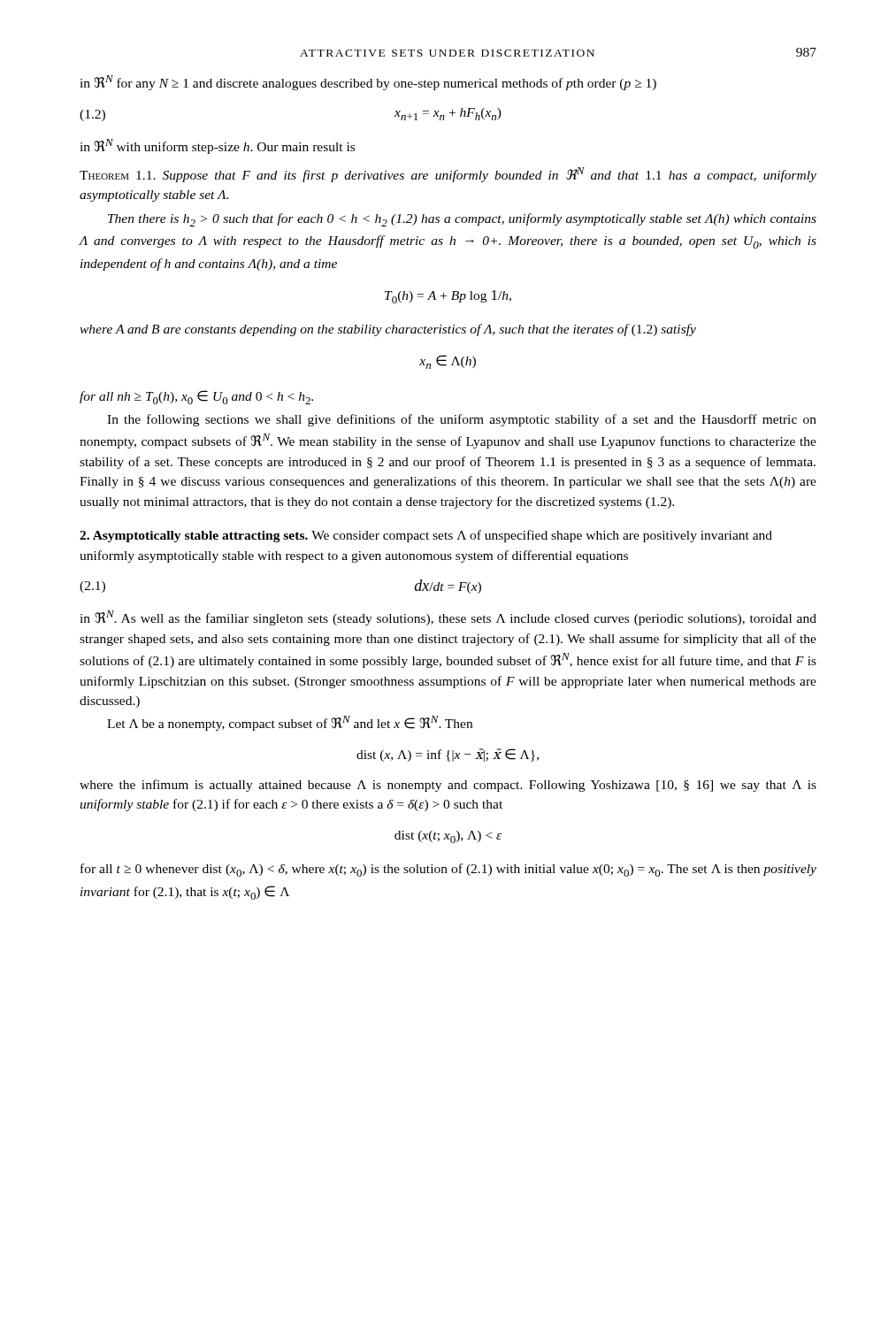Find the text block with the text "in ℜN with uniform step-size h. Our main"
Screen dimensions: 1327x896
point(217,146)
